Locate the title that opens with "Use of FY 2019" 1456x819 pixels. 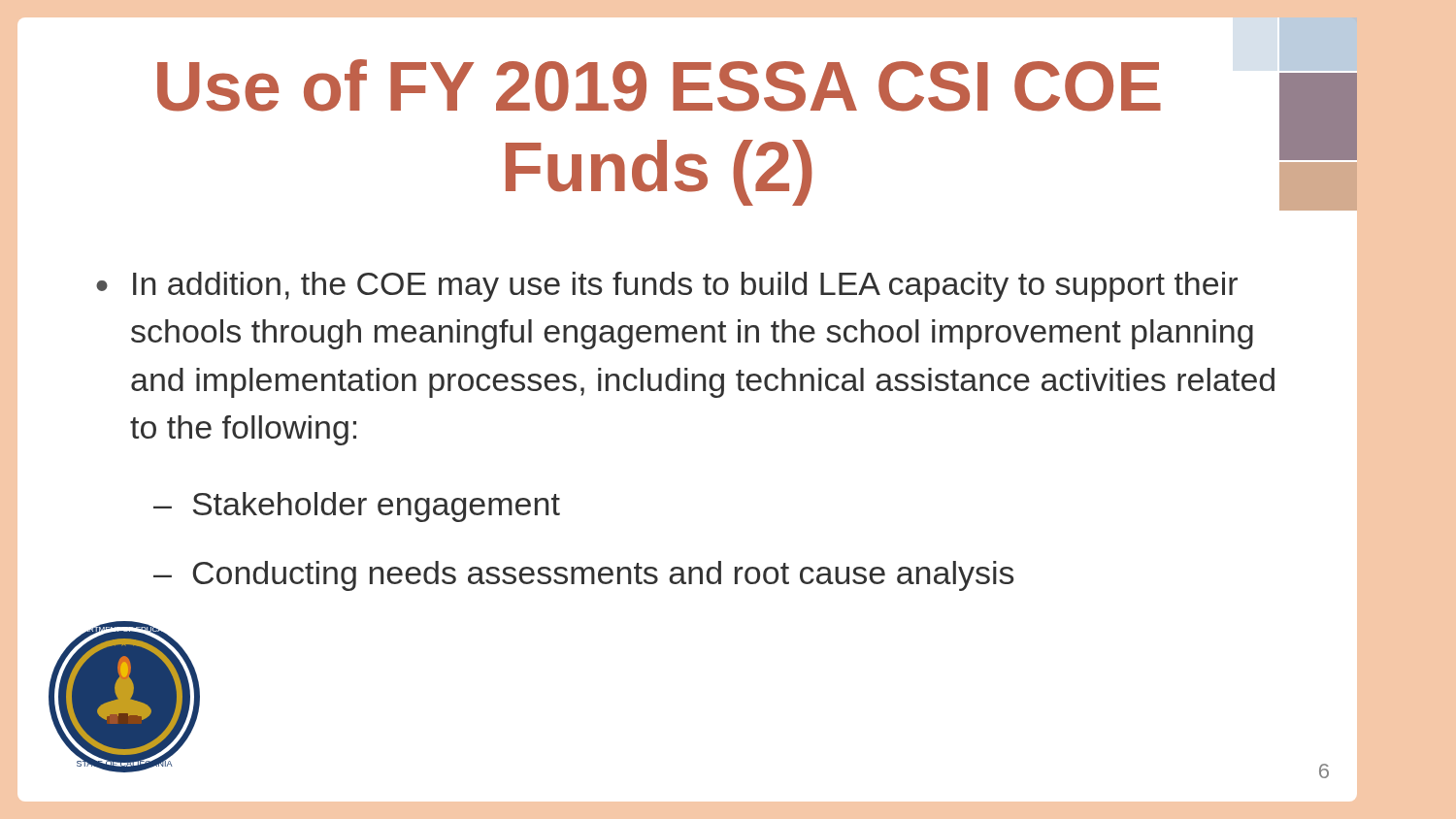pyautogui.click(x=658, y=127)
